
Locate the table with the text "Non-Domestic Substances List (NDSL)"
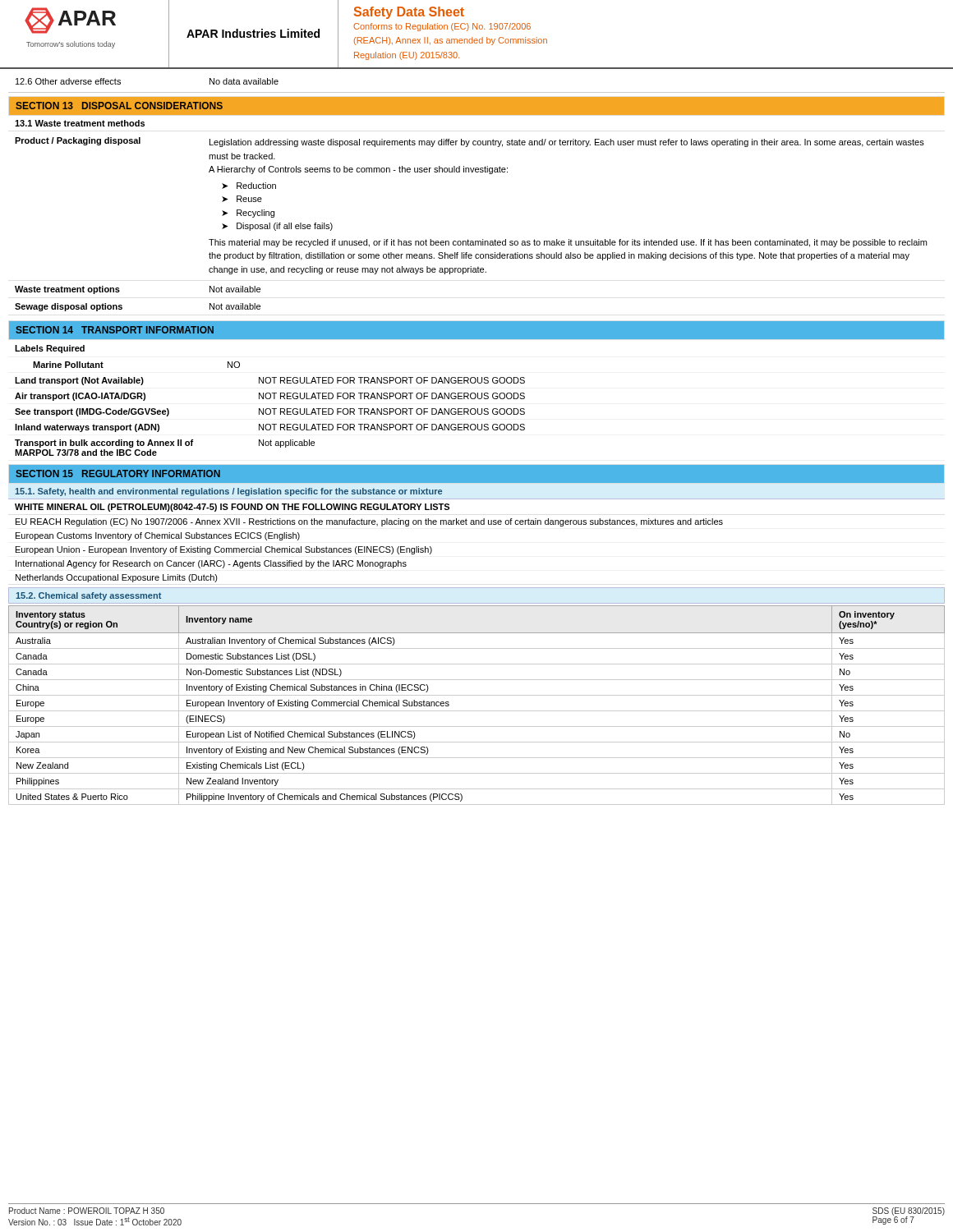(x=476, y=705)
